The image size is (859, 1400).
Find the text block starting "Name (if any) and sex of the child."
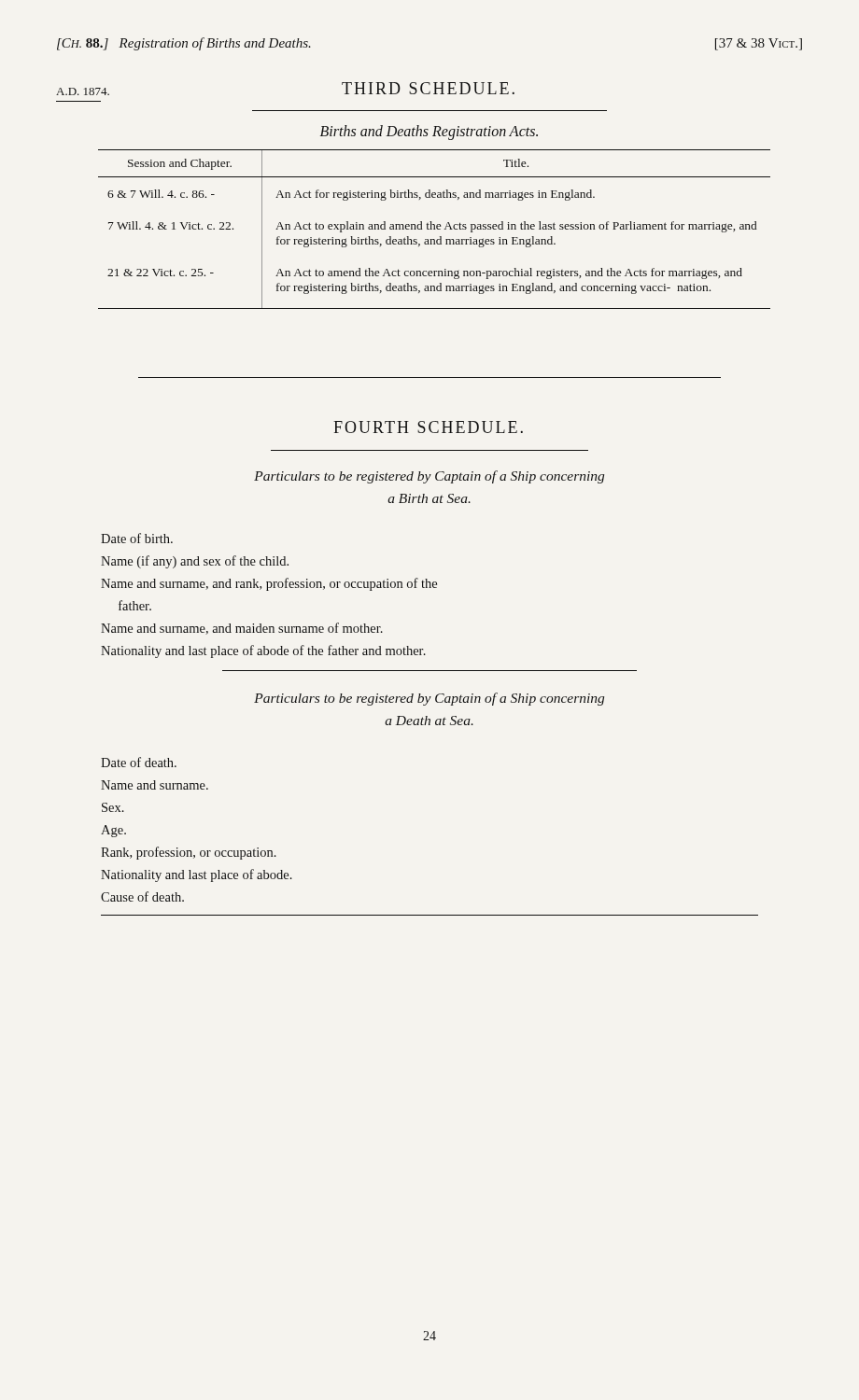pyautogui.click(x=195, y=561)
